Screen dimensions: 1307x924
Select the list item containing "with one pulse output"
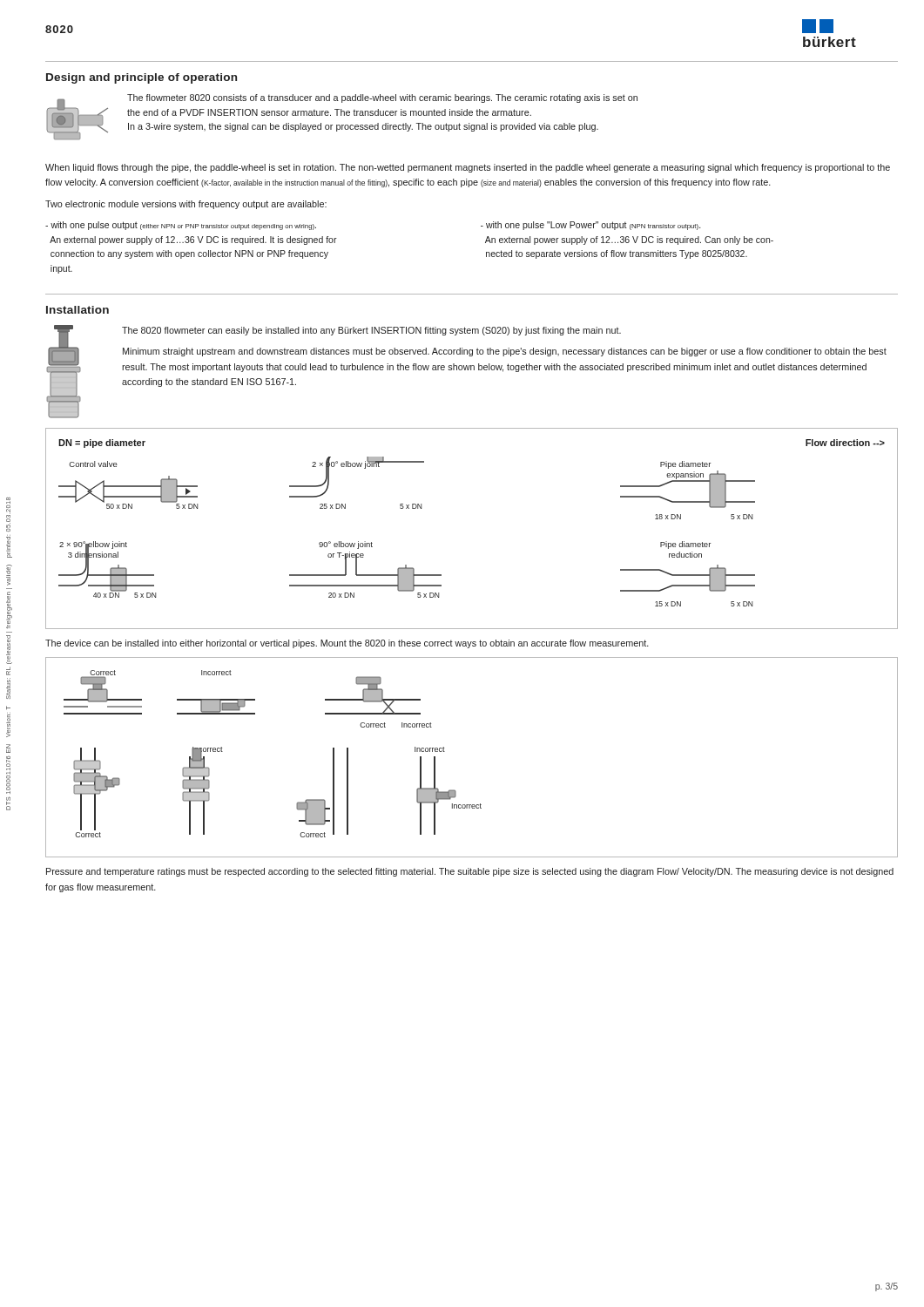click(x=191, y=247)
